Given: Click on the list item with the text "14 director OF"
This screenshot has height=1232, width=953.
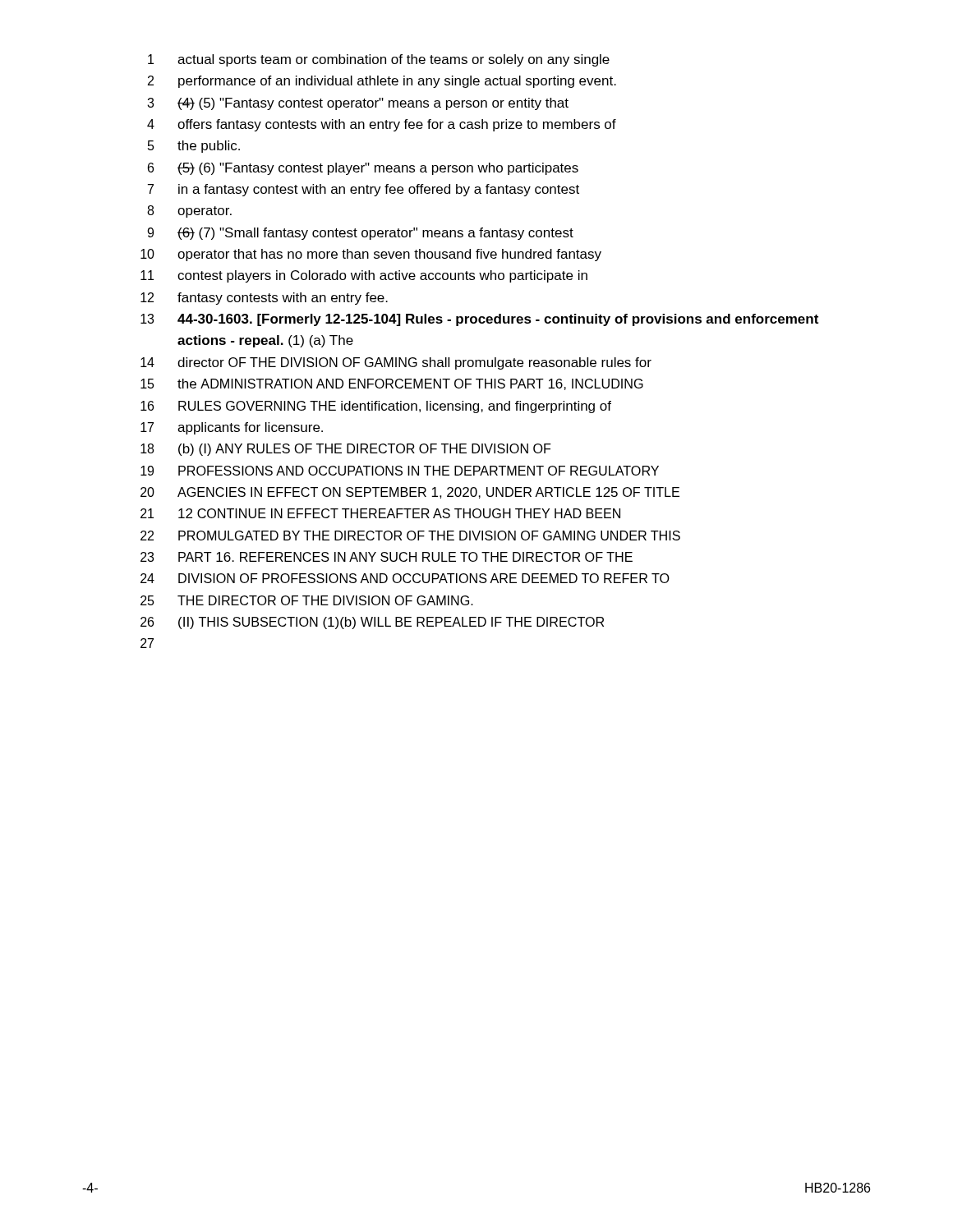Looking at the screenshot, I should (493, 363).
